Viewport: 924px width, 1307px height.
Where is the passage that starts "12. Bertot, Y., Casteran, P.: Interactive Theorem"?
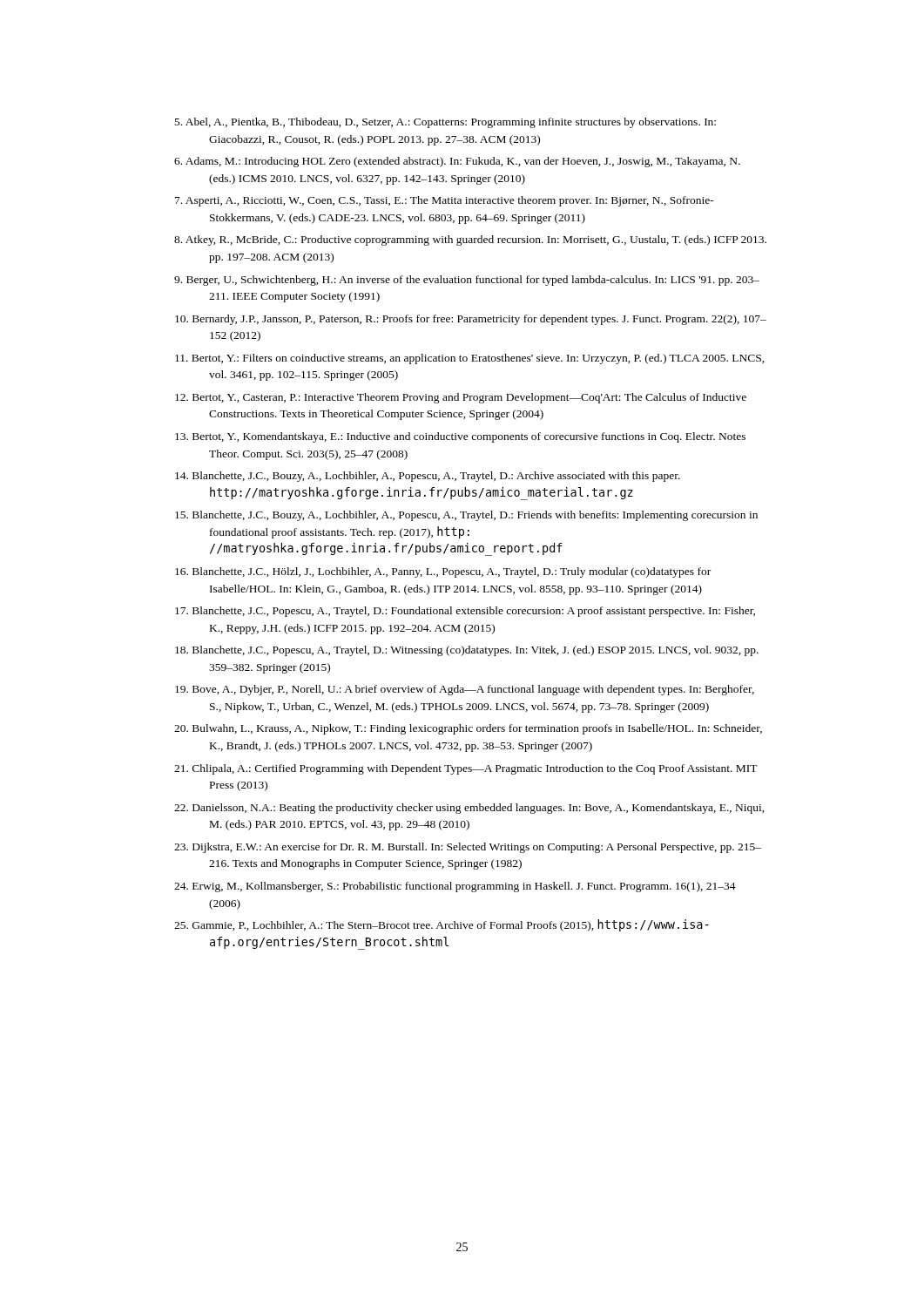coord(460,405)
